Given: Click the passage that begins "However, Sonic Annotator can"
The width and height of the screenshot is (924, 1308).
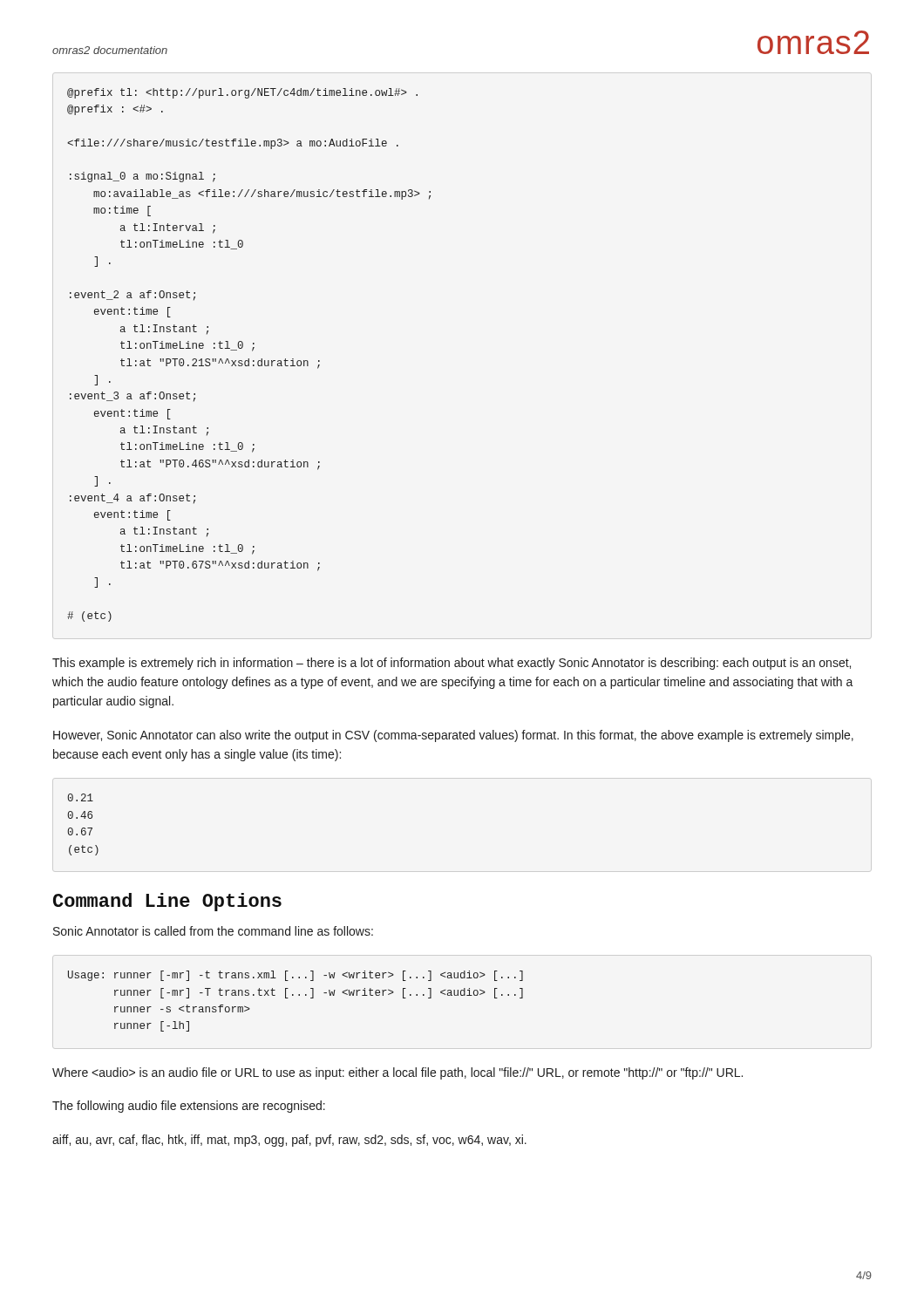Looking at the screenshot, I should (453, 745).
